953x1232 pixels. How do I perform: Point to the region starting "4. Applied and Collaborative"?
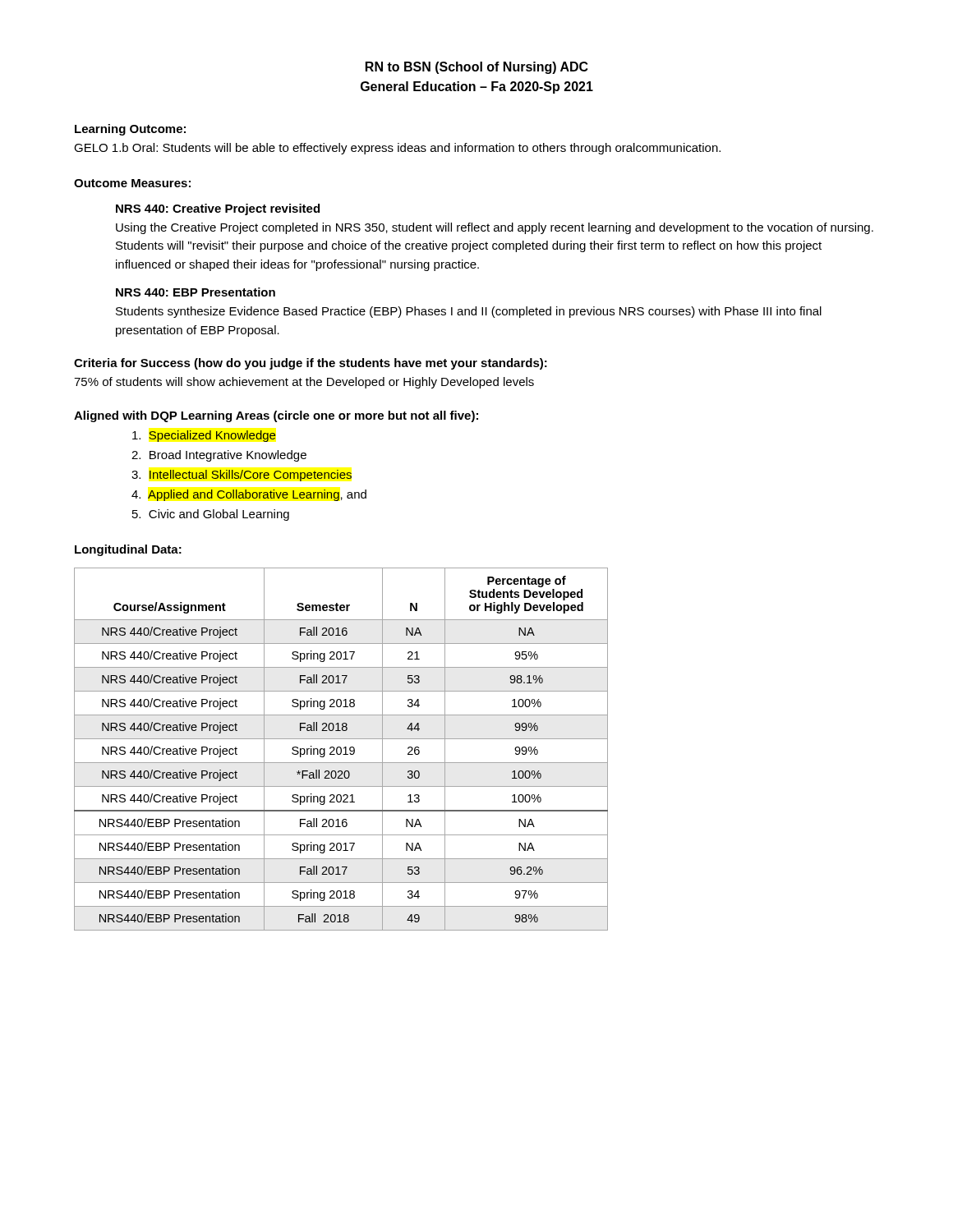pyautogui.click(x=249, y=494)
